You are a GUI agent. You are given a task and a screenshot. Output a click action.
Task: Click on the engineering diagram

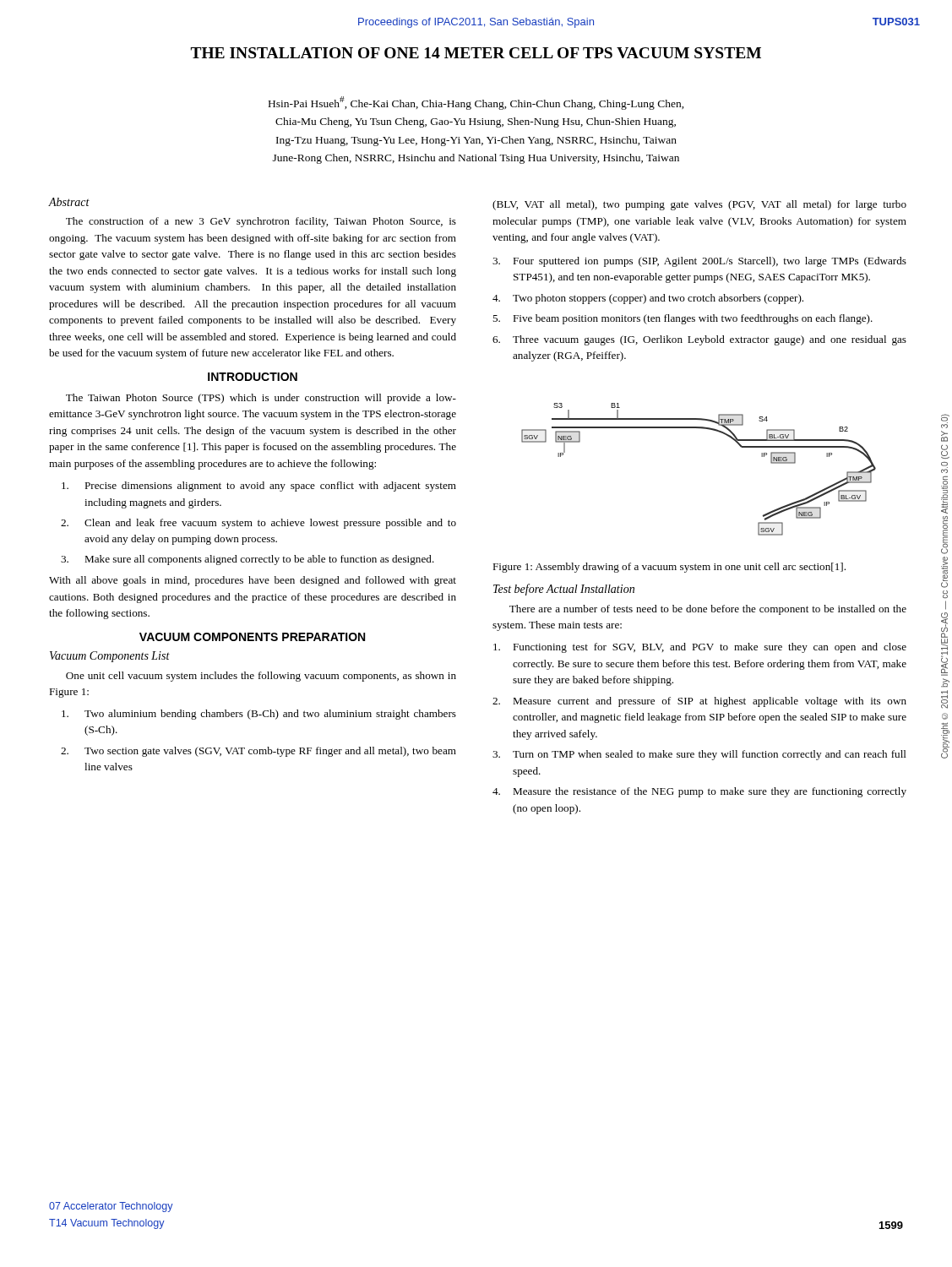[699, 463]
